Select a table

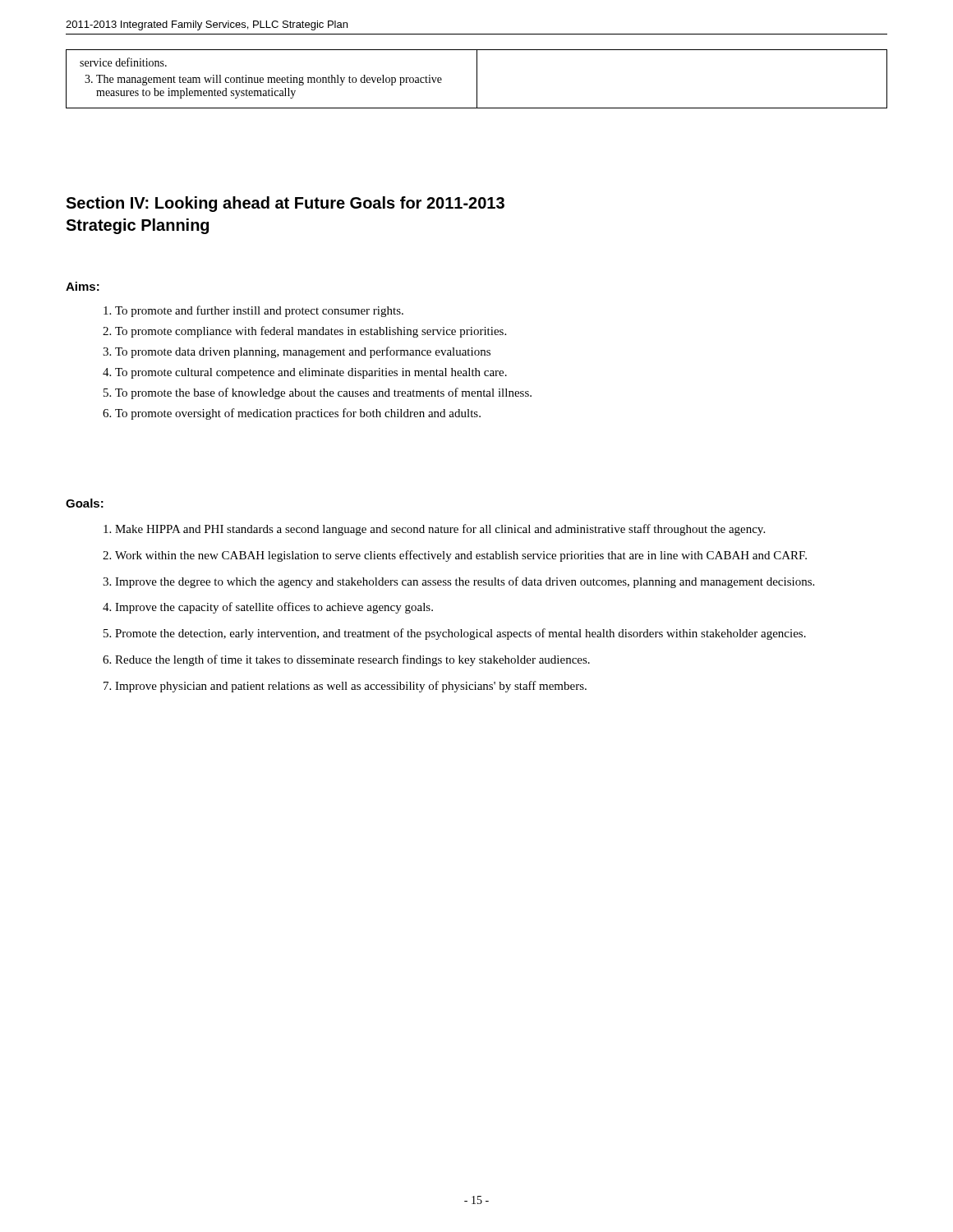(476, 79)
